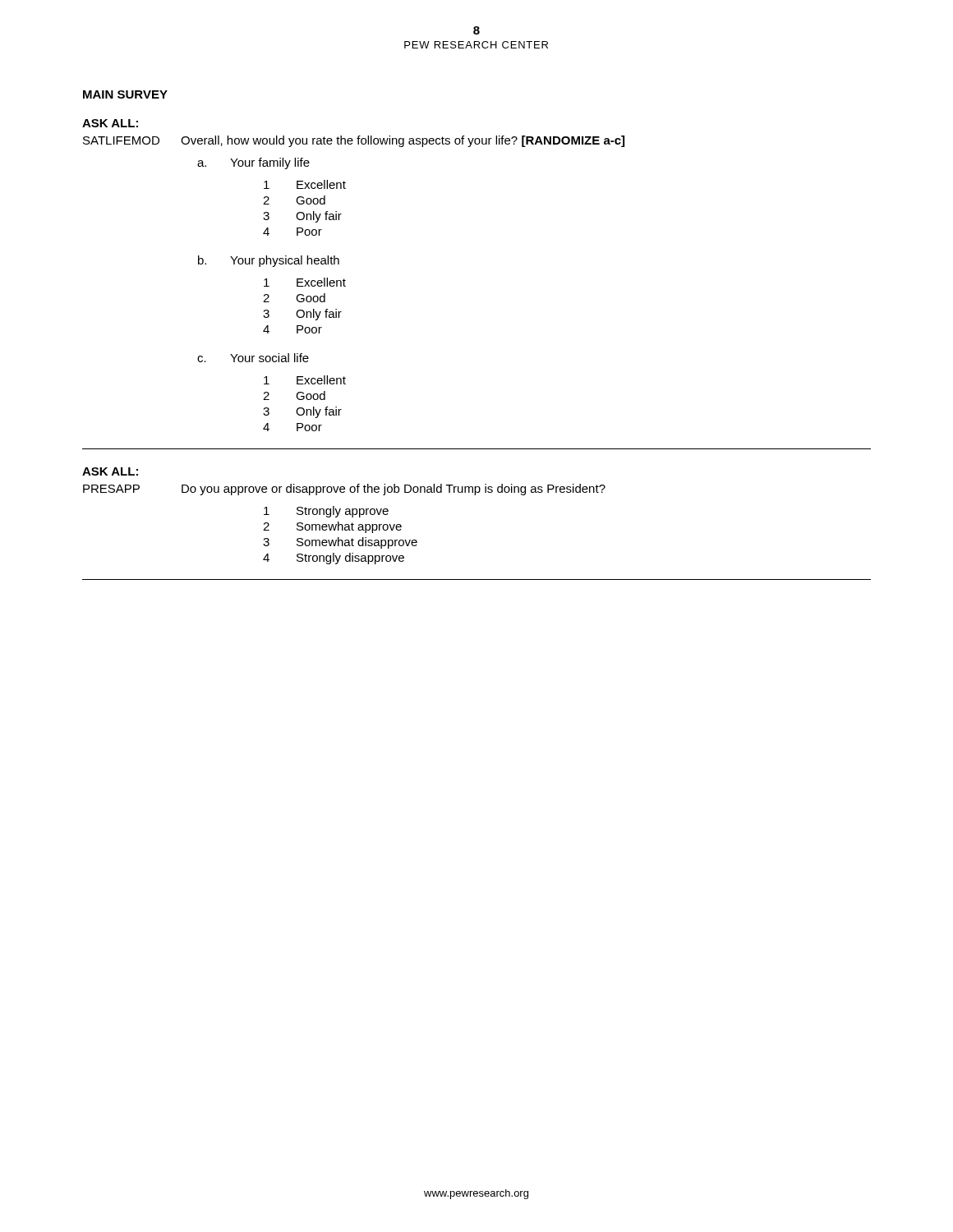Locate the text "MAIN SURVEY"
The width and height of the screenshot is (953, 1232).
[x=125, y=94]
